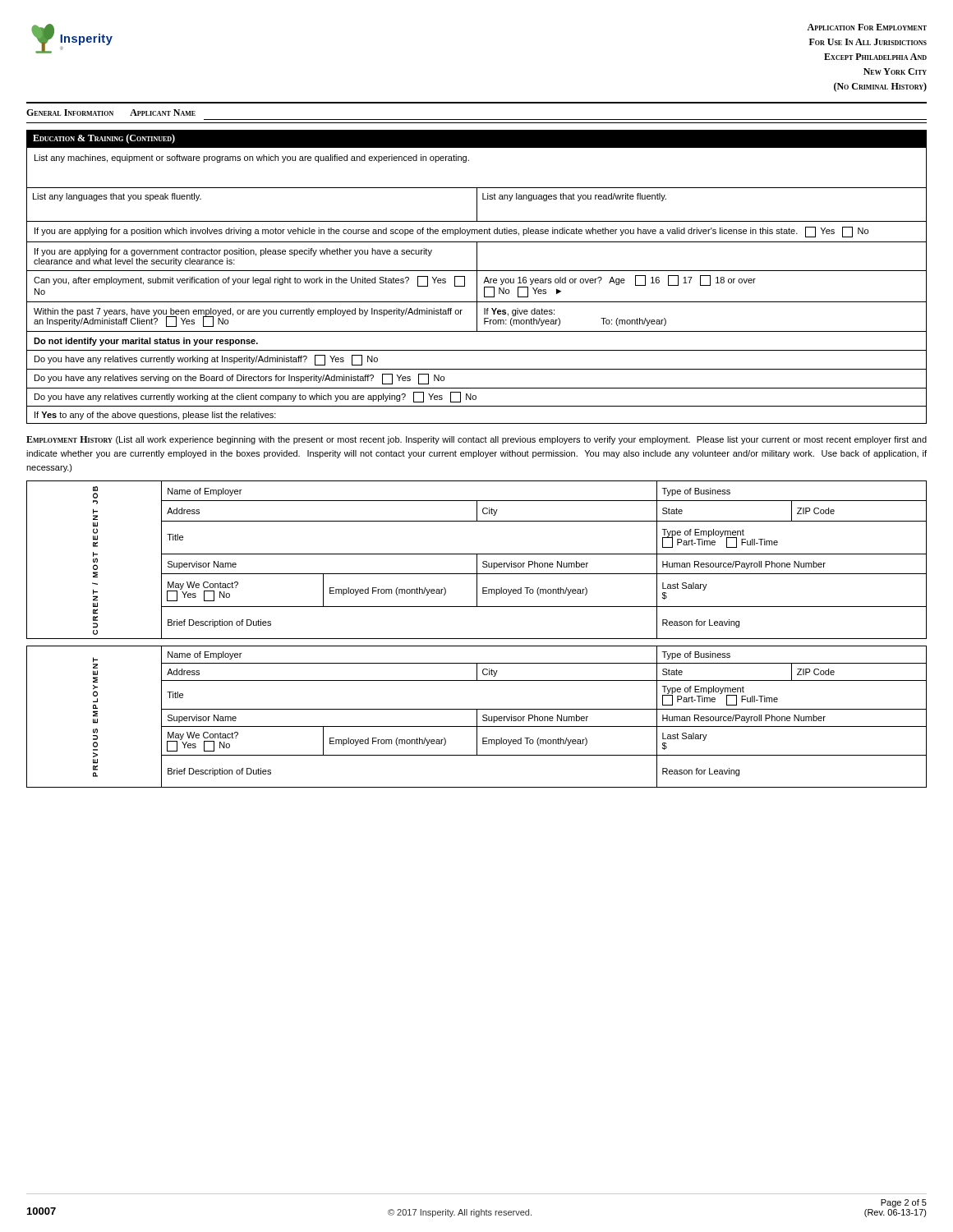Locate the region starting "Education & Training (Continued)"
953x1232 pixels.
coord(104,138)
